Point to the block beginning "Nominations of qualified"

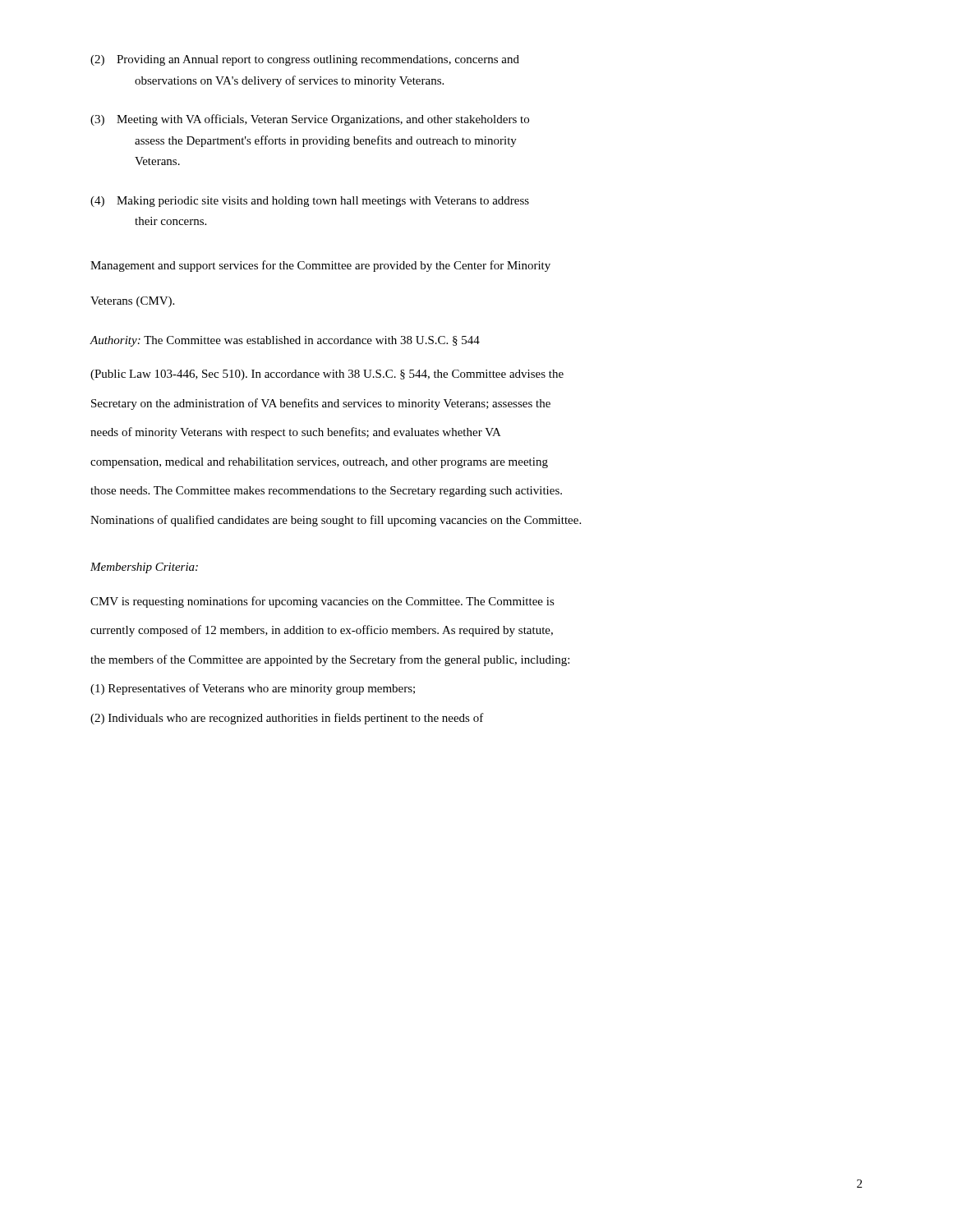pos(336,519)
